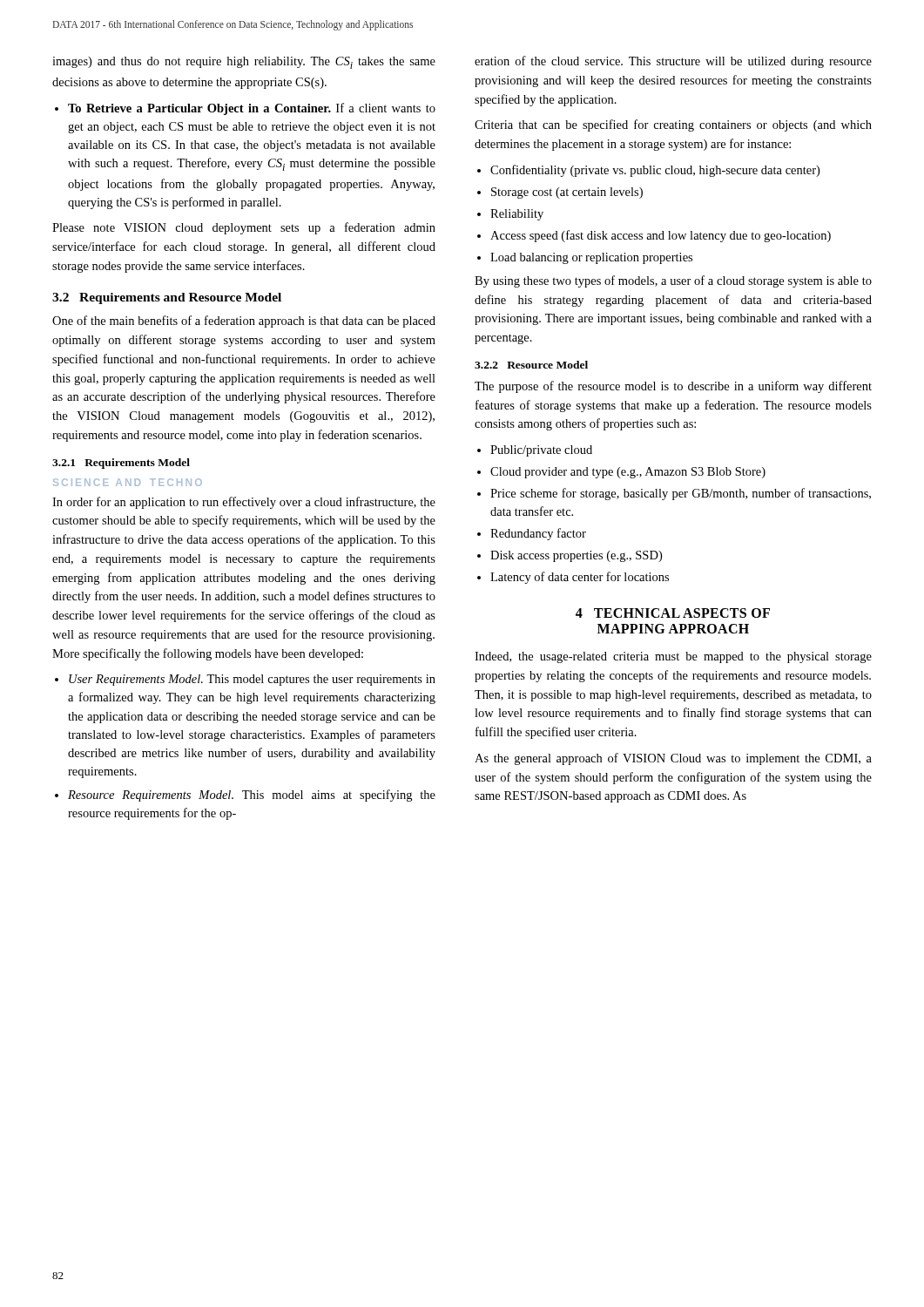Point to "3.2 Requirements and Resource Model"
924x1307 pixels.
tap(167, 297)
